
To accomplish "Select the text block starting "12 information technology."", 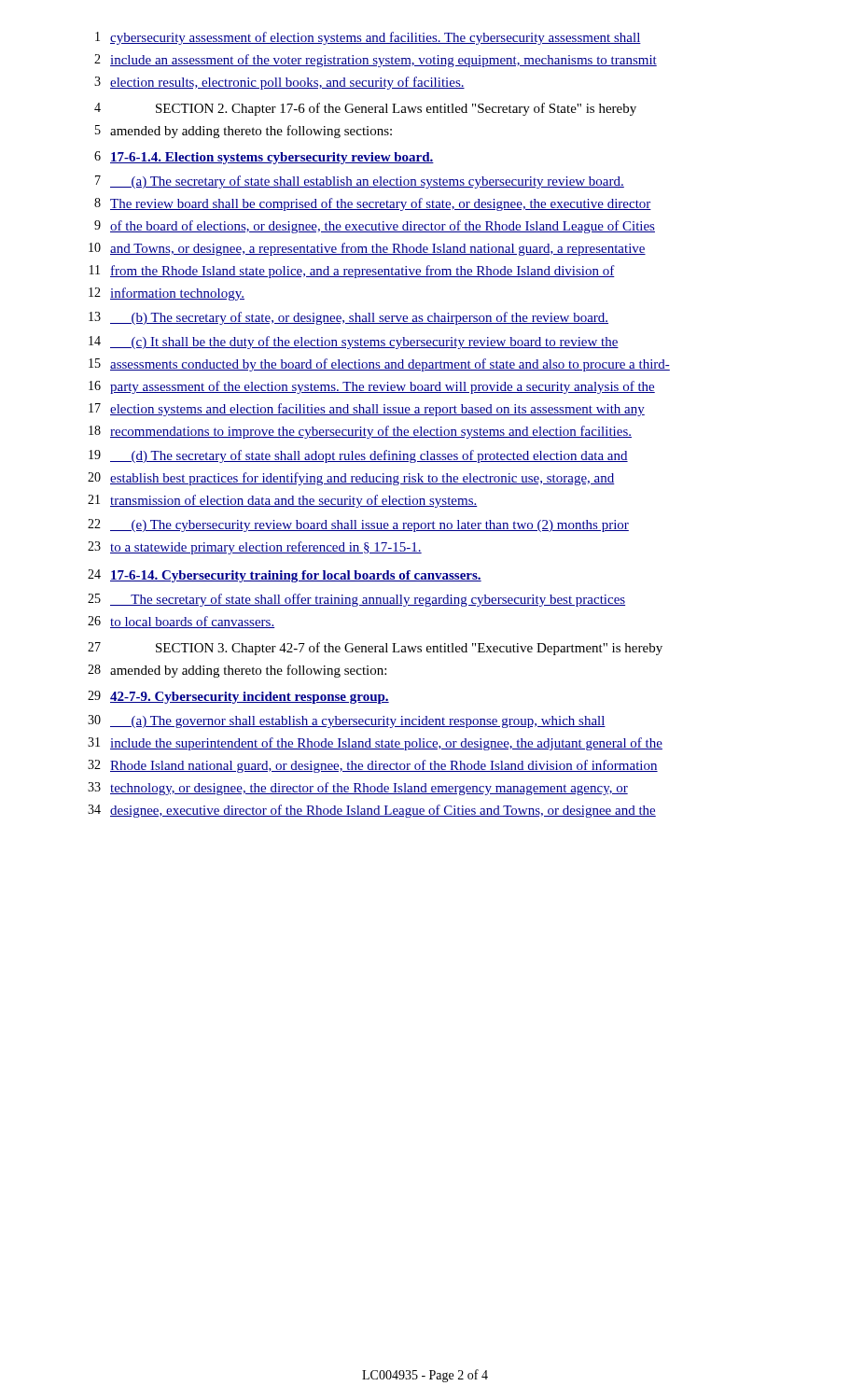I will click(167, 294).
